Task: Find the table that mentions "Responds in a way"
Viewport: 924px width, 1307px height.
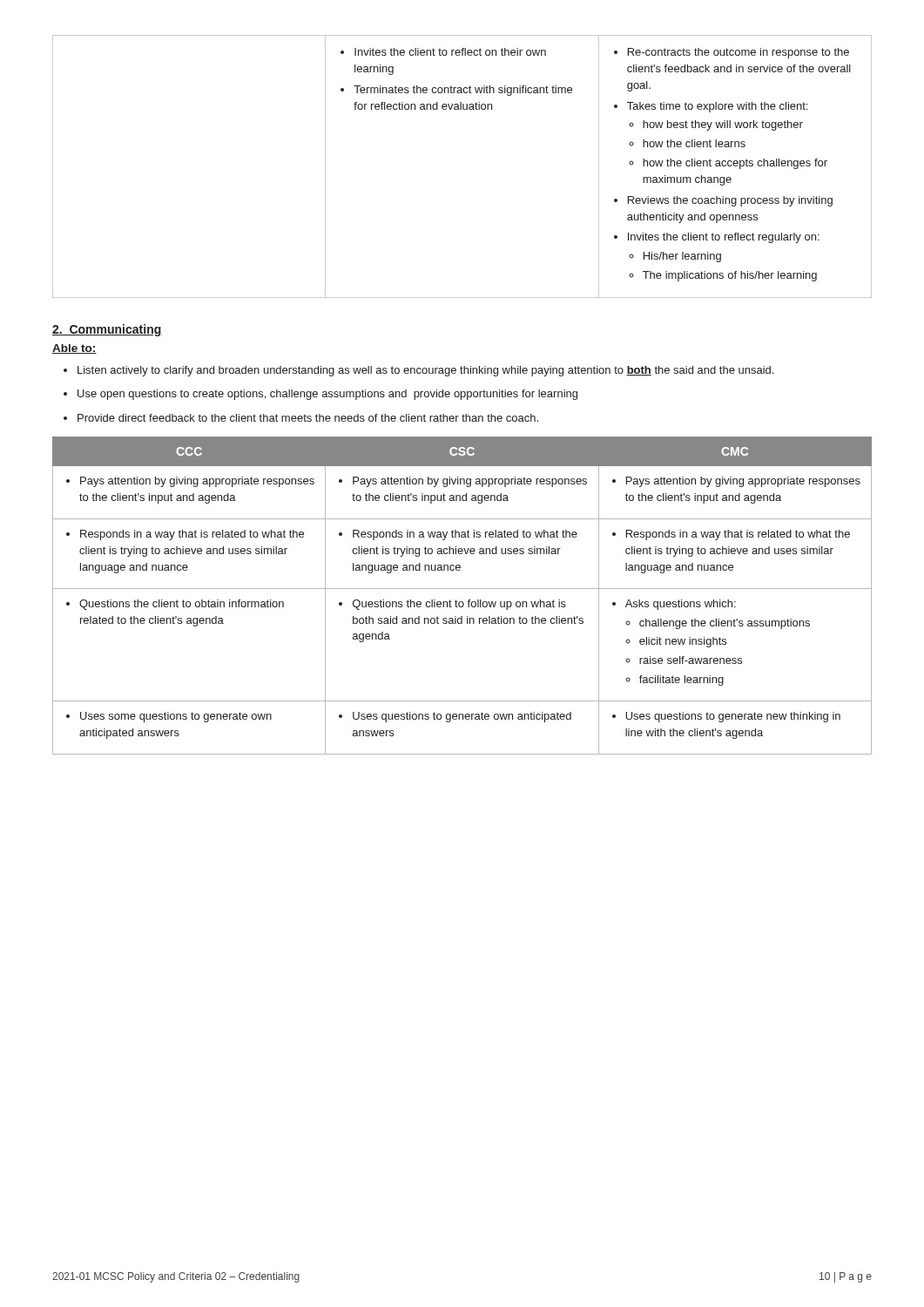Action: pyautogui.click(x=462, y=596)
